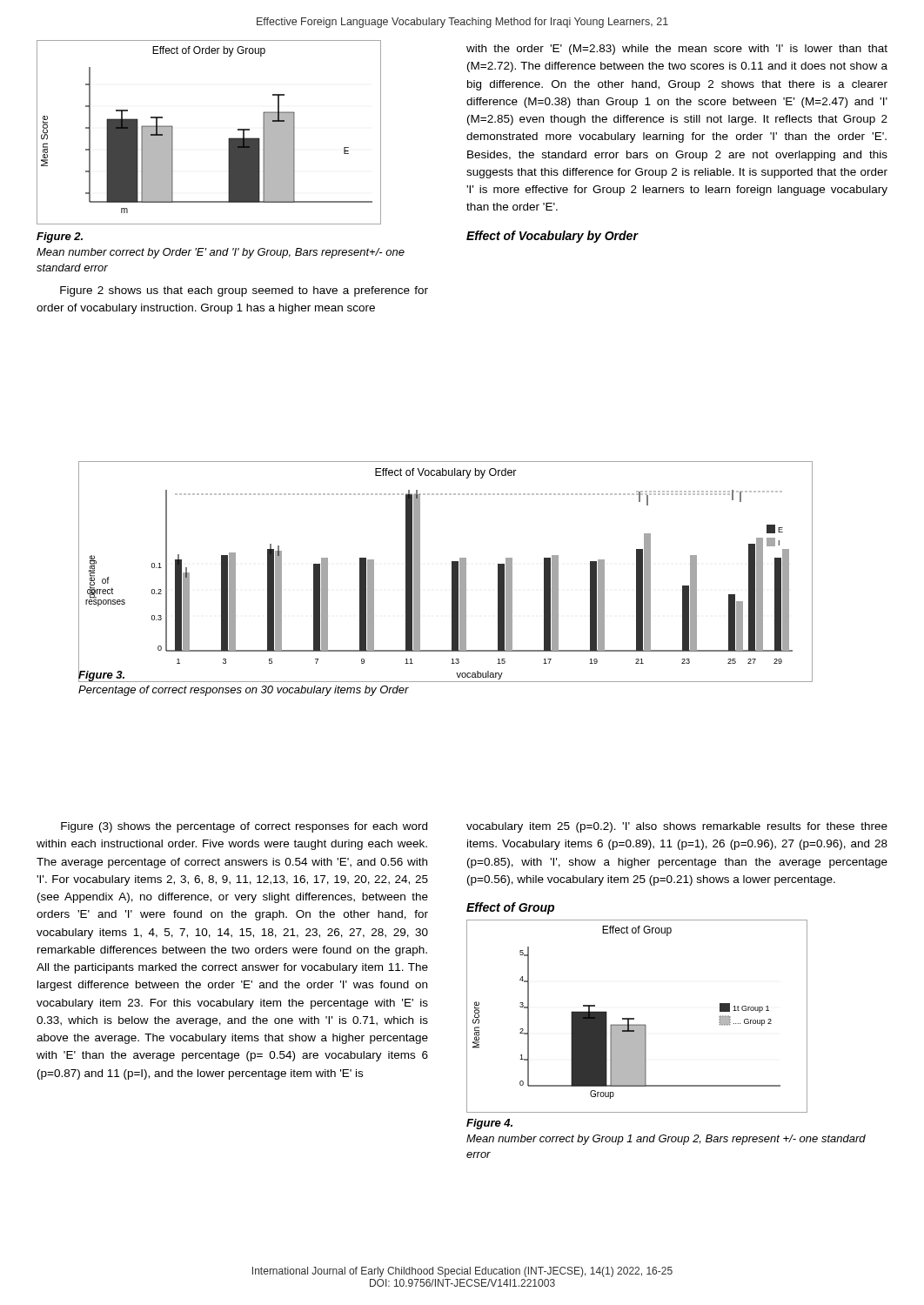Find the block on this page that starts "Figure (3) shows the percentage of correct responses"

click(232, 949)
